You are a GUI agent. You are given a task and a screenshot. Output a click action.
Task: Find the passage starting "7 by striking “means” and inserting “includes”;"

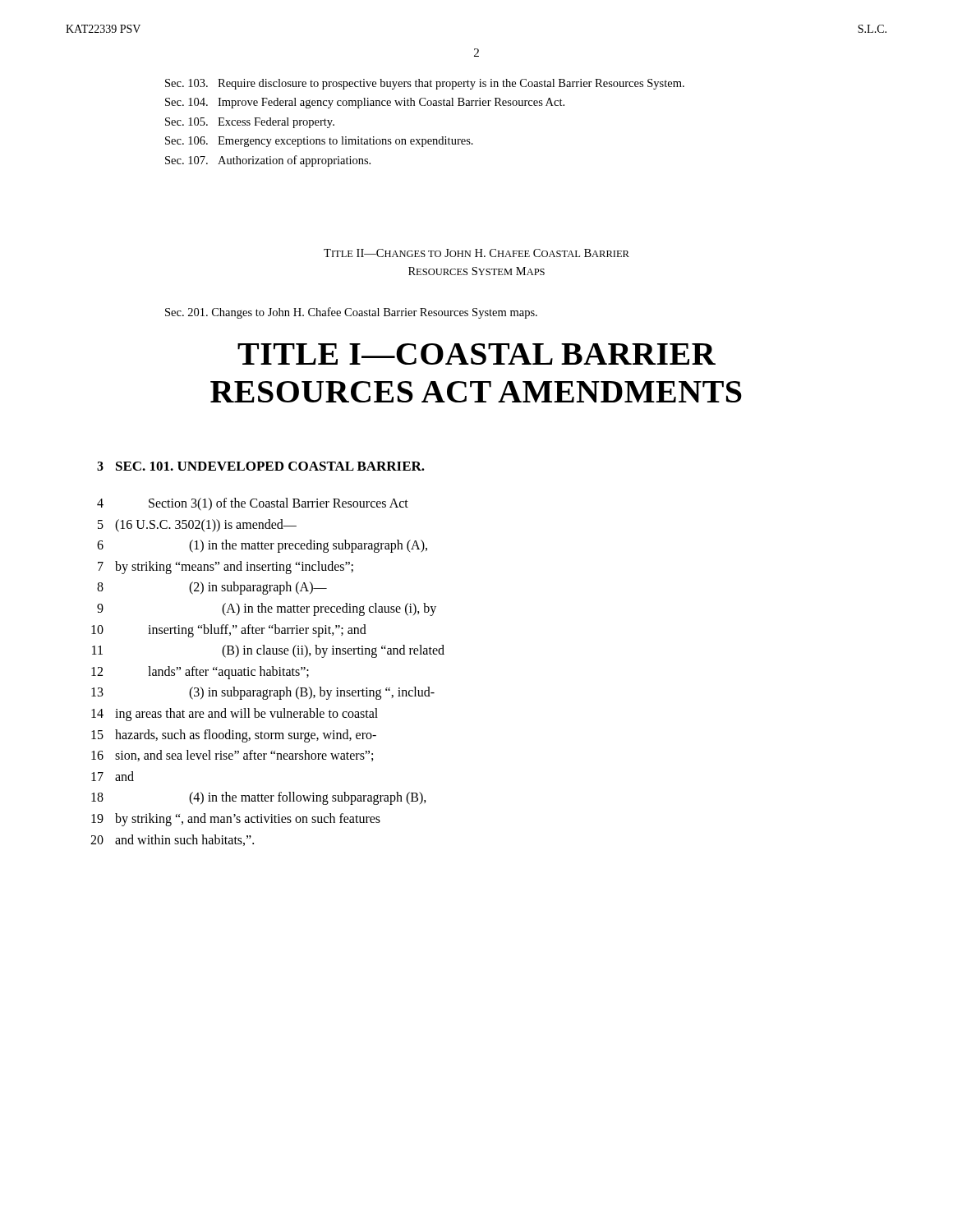226,568
